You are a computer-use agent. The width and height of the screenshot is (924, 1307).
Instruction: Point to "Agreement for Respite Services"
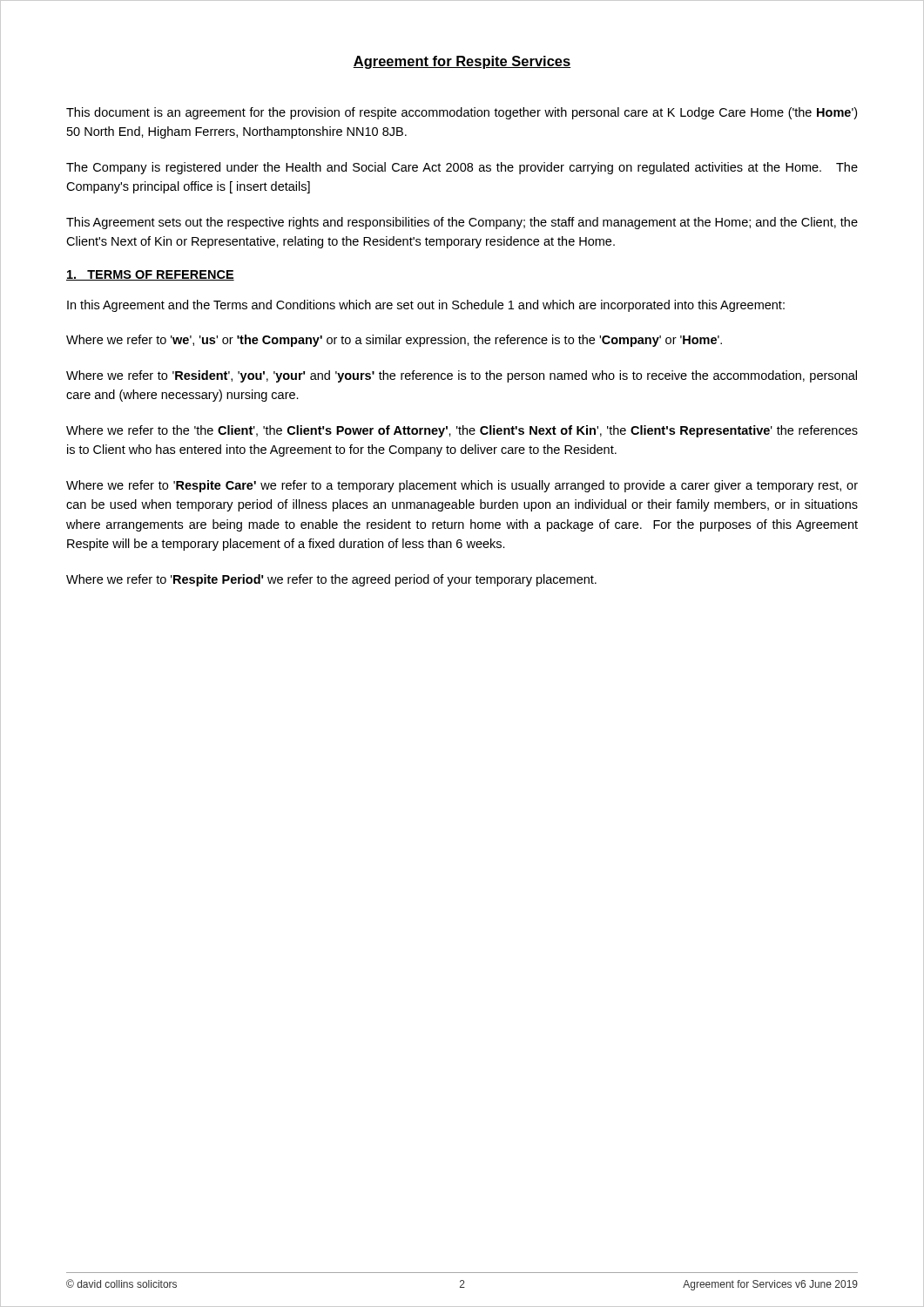[x=462, y=61]
